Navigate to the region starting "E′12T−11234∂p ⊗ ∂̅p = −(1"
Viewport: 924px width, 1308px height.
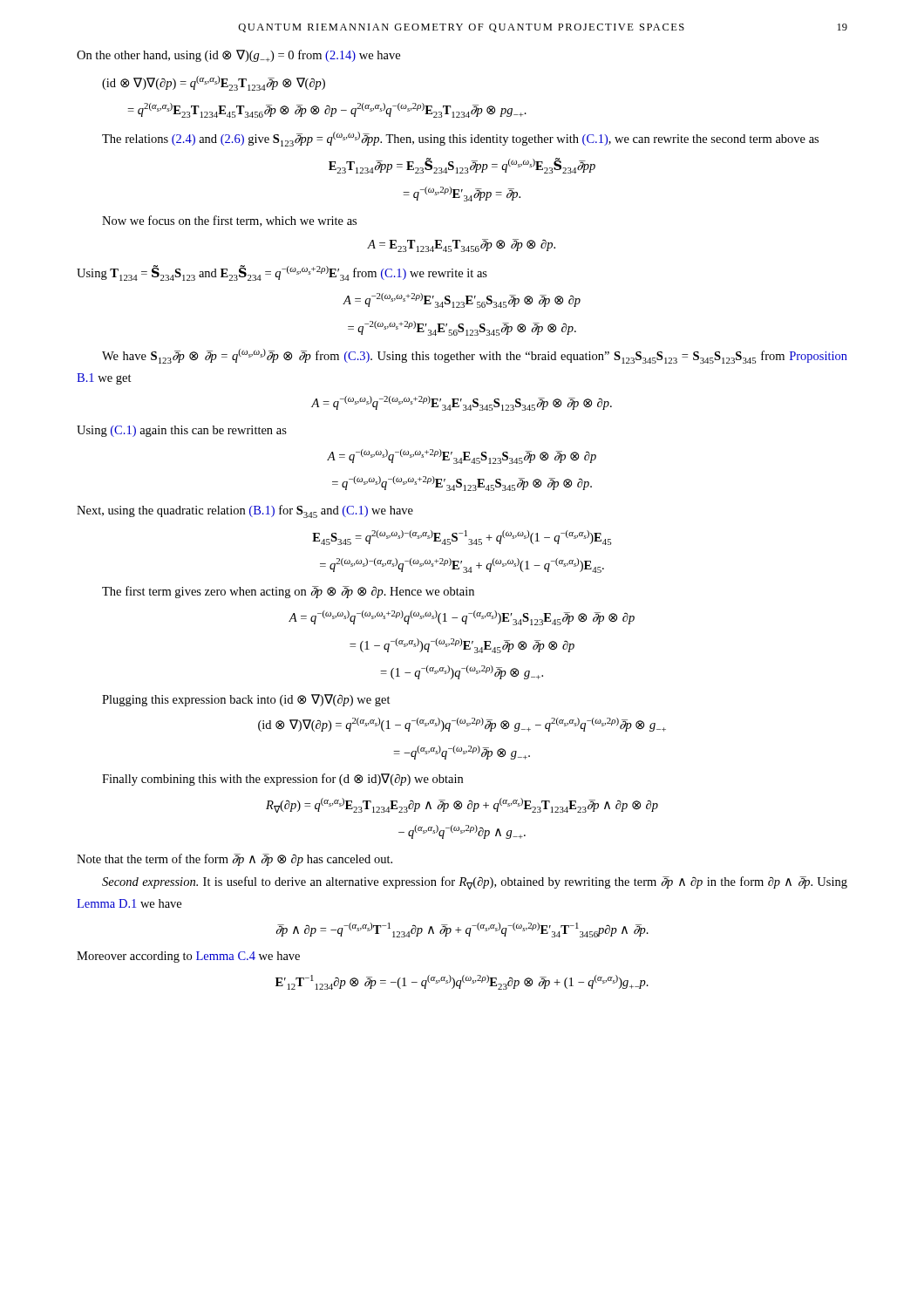[x=462, y=982]
